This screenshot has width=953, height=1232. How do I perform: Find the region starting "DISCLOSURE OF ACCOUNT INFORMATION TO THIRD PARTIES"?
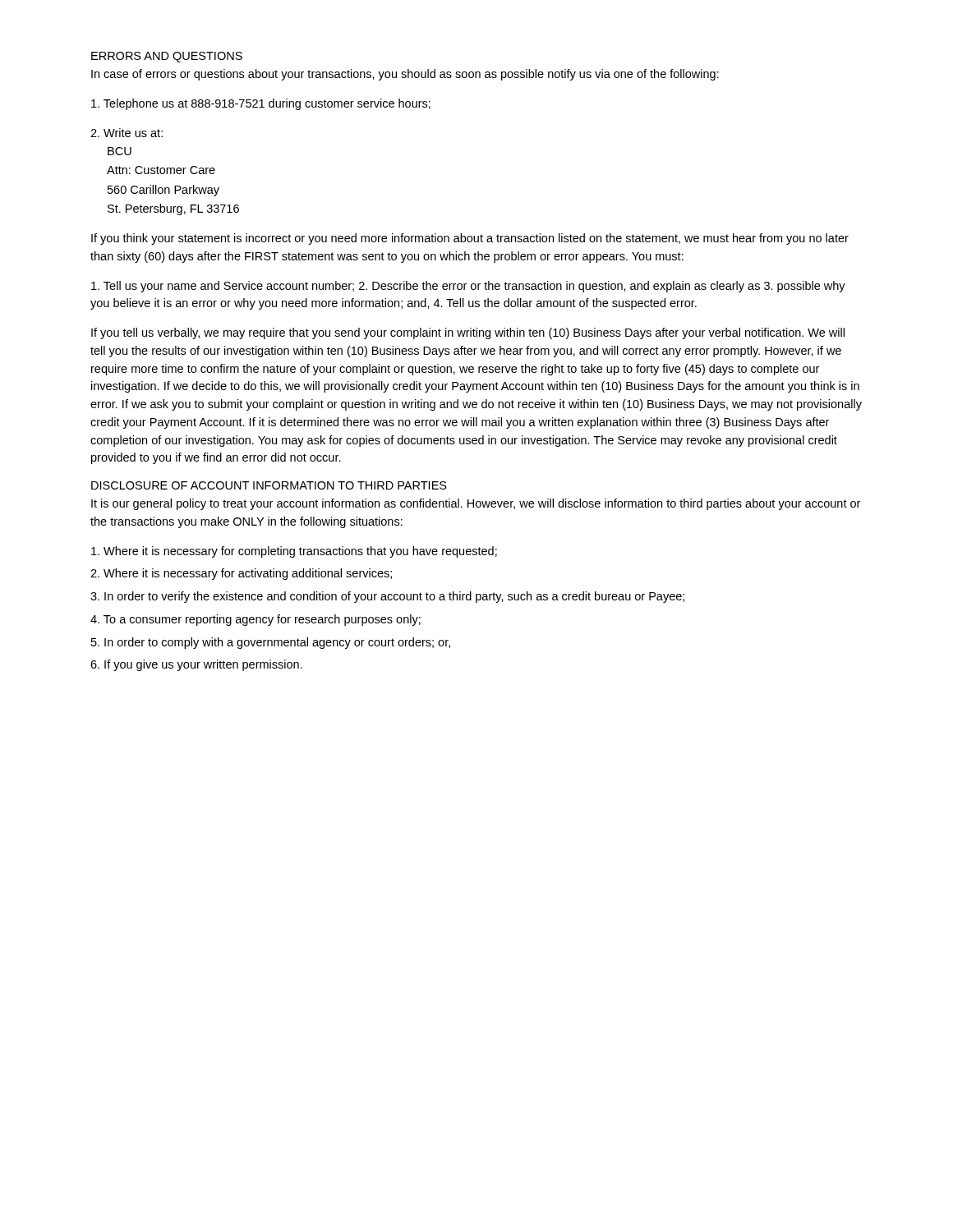[269, 485]
